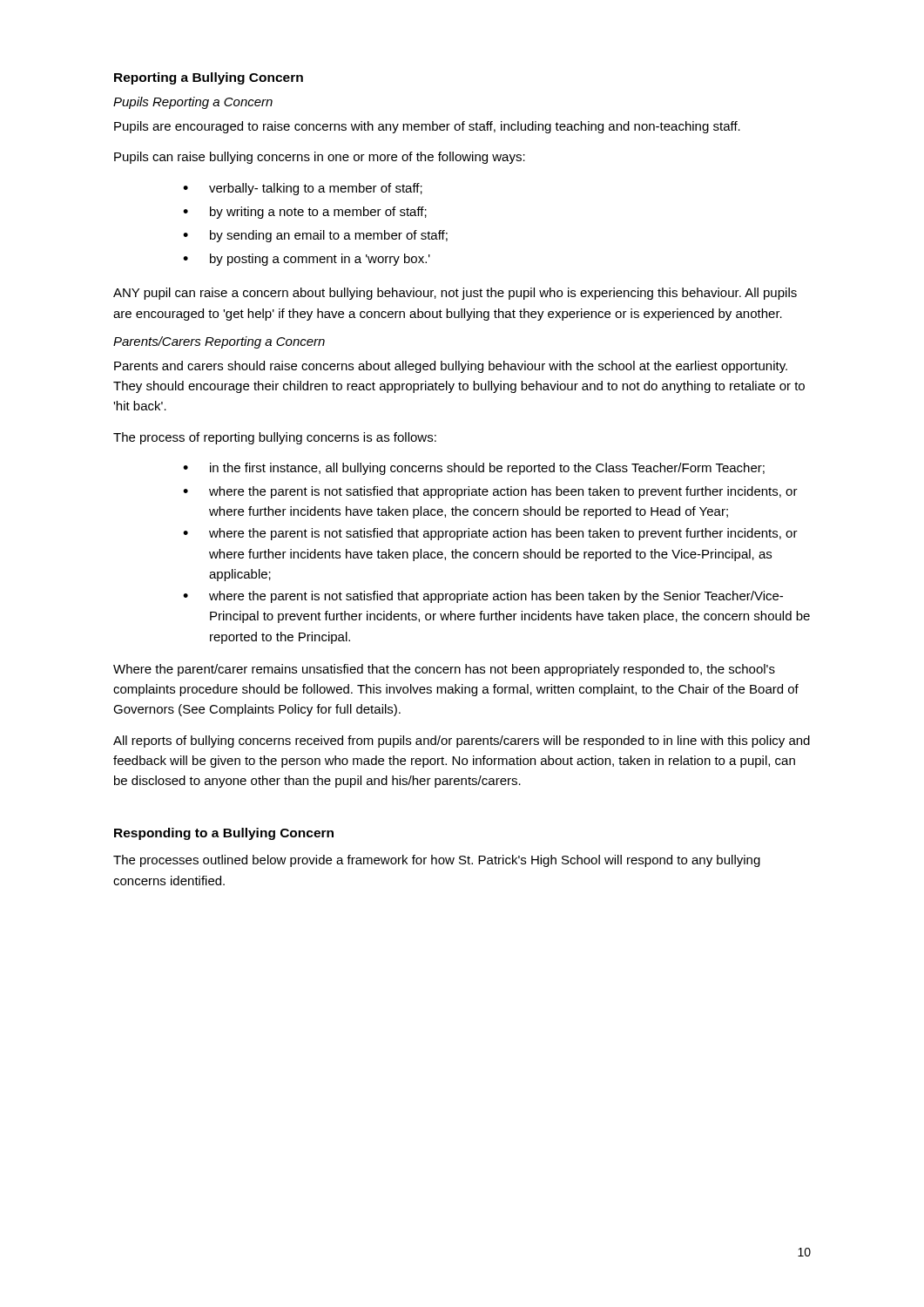Click on the text block with the text "Pupils are encouraged to raise"
Image resolution: width=924 pixels, height=1307 pixels.
[427, 126]
